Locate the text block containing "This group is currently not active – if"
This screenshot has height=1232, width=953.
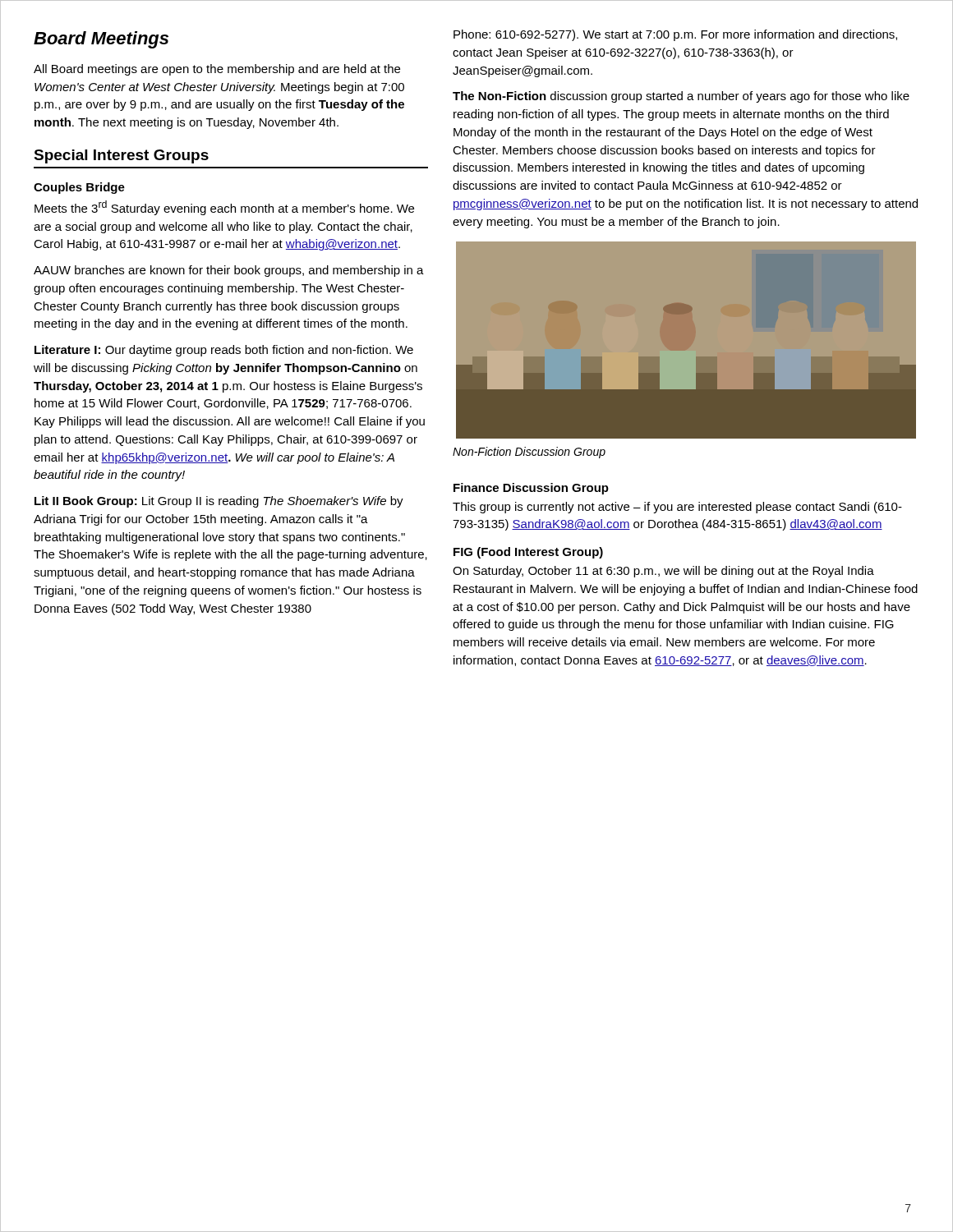click(686, 515)
